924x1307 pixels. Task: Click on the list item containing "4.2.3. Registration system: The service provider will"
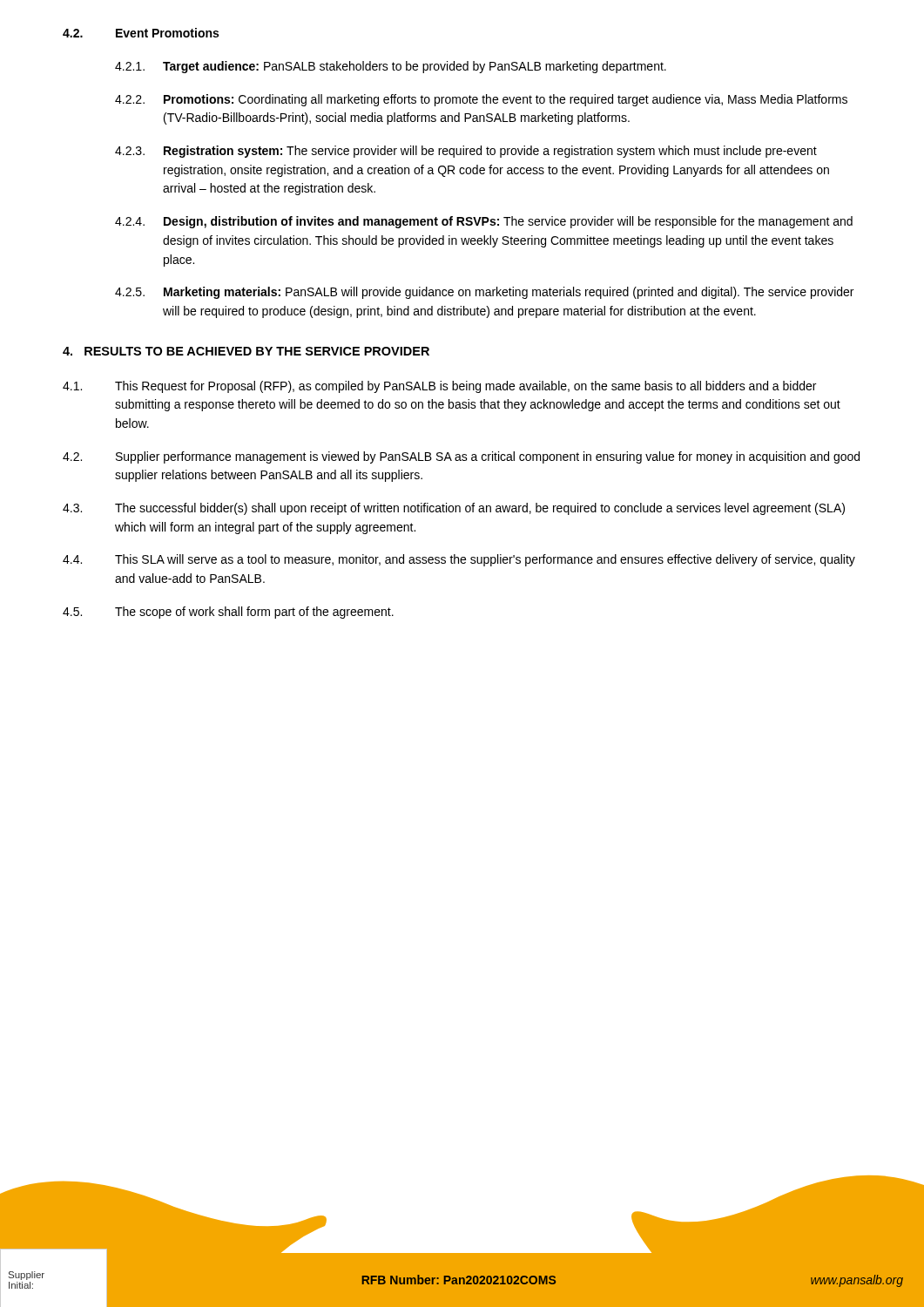(x=488, y=170)
